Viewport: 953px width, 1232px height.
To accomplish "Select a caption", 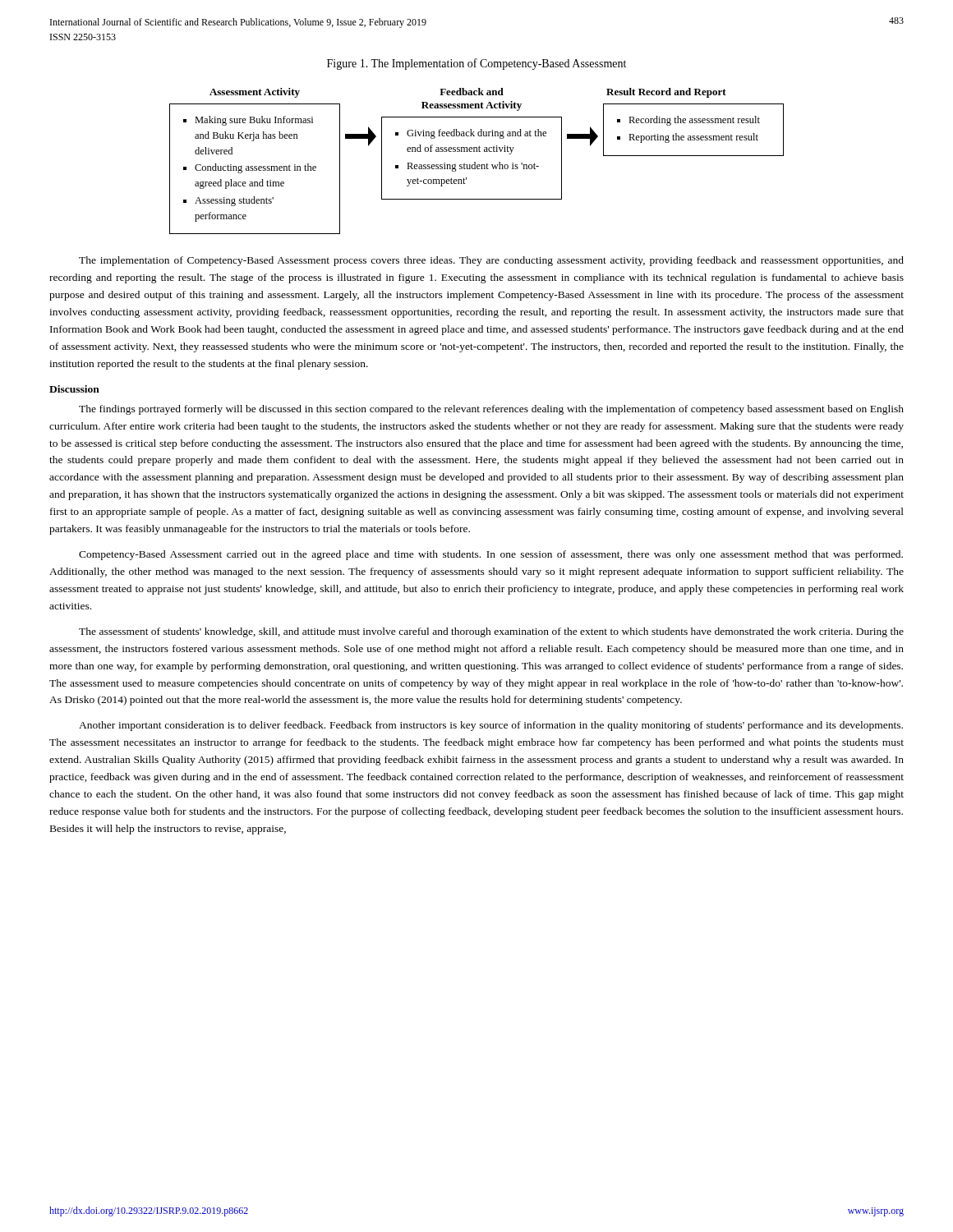I will 476,64.
